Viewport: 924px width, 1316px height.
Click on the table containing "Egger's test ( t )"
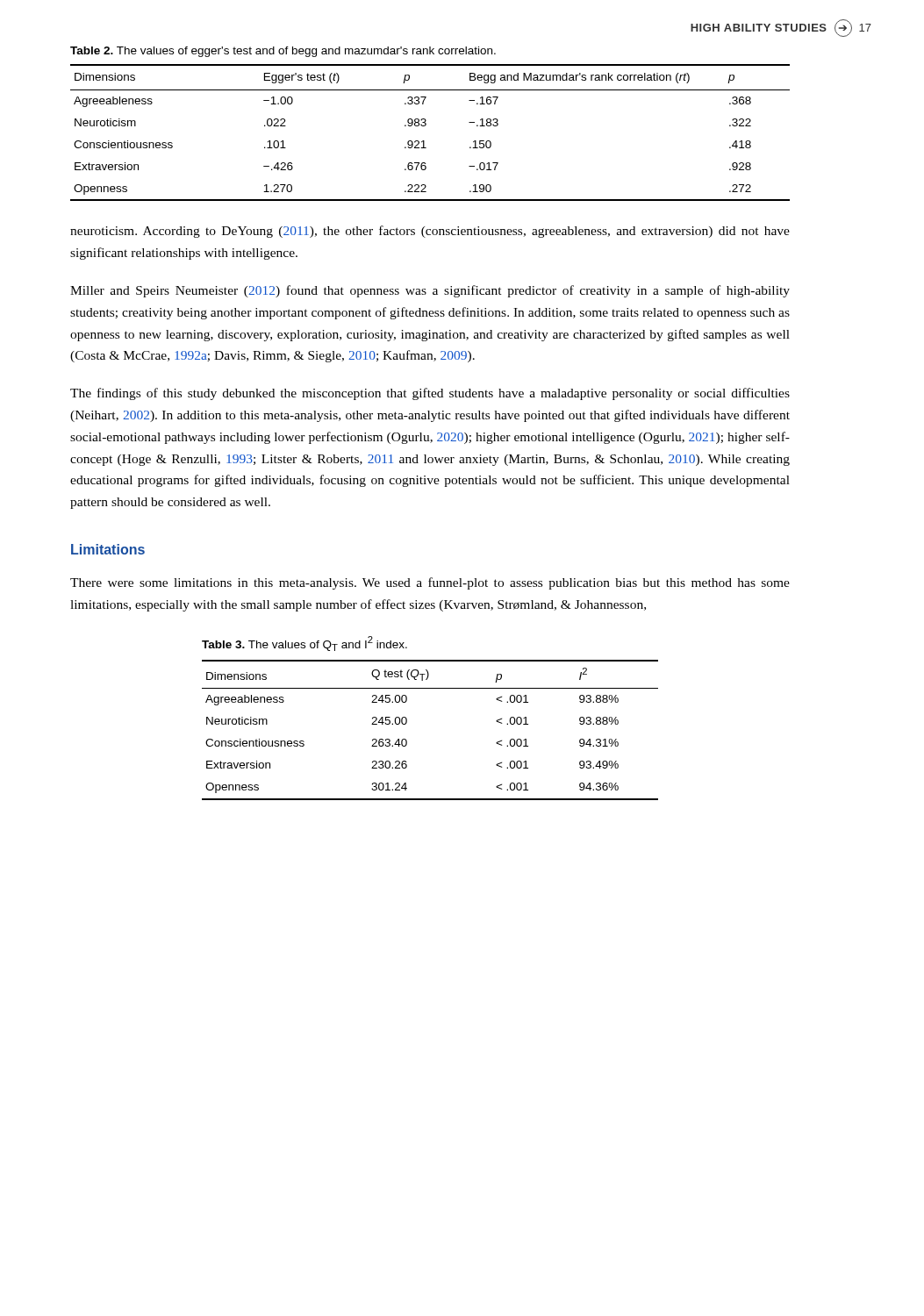(430, 133)
